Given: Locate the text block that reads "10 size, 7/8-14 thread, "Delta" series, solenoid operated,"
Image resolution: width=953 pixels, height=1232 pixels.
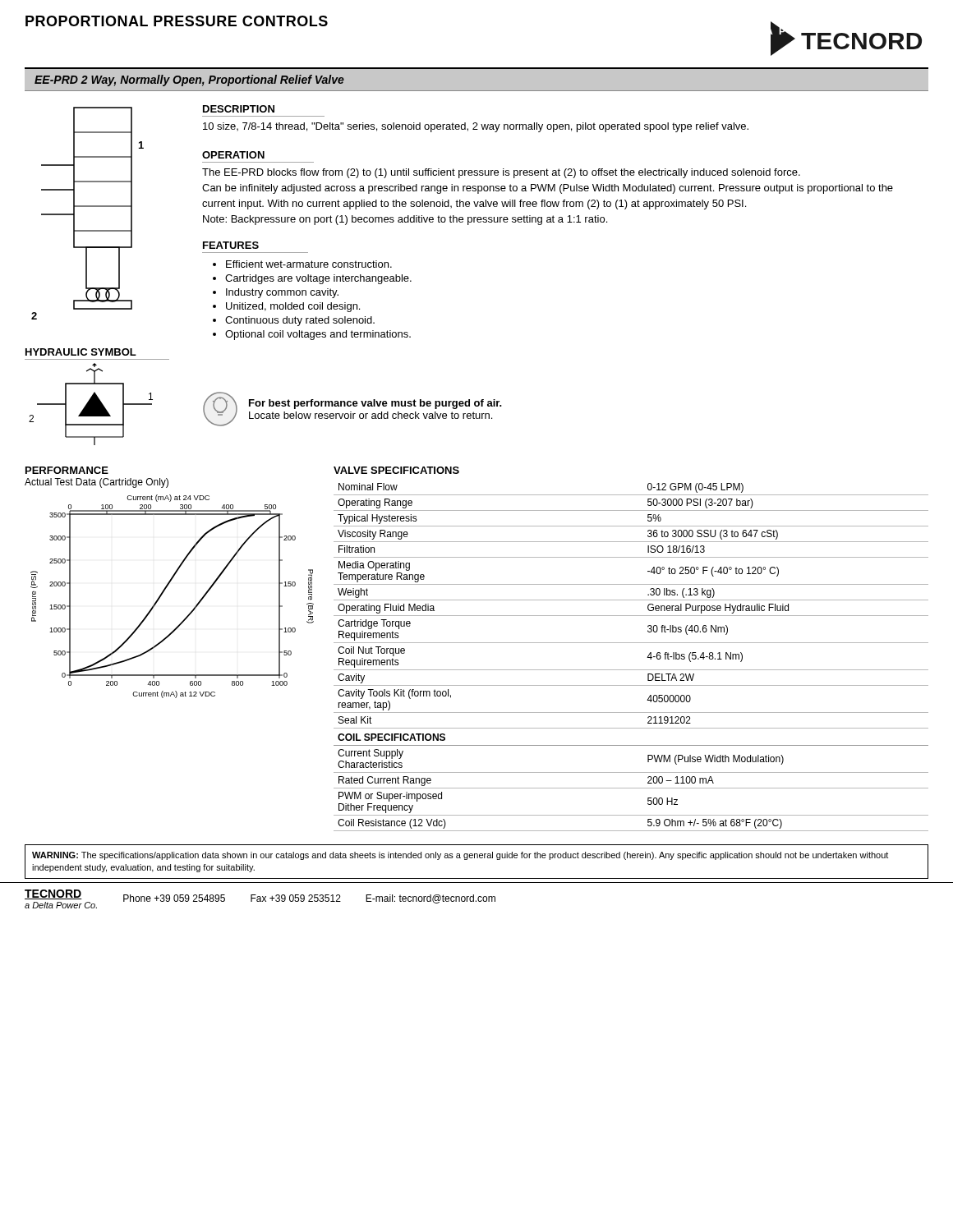Looking at the screenshot, I should (x=476, y=126).
